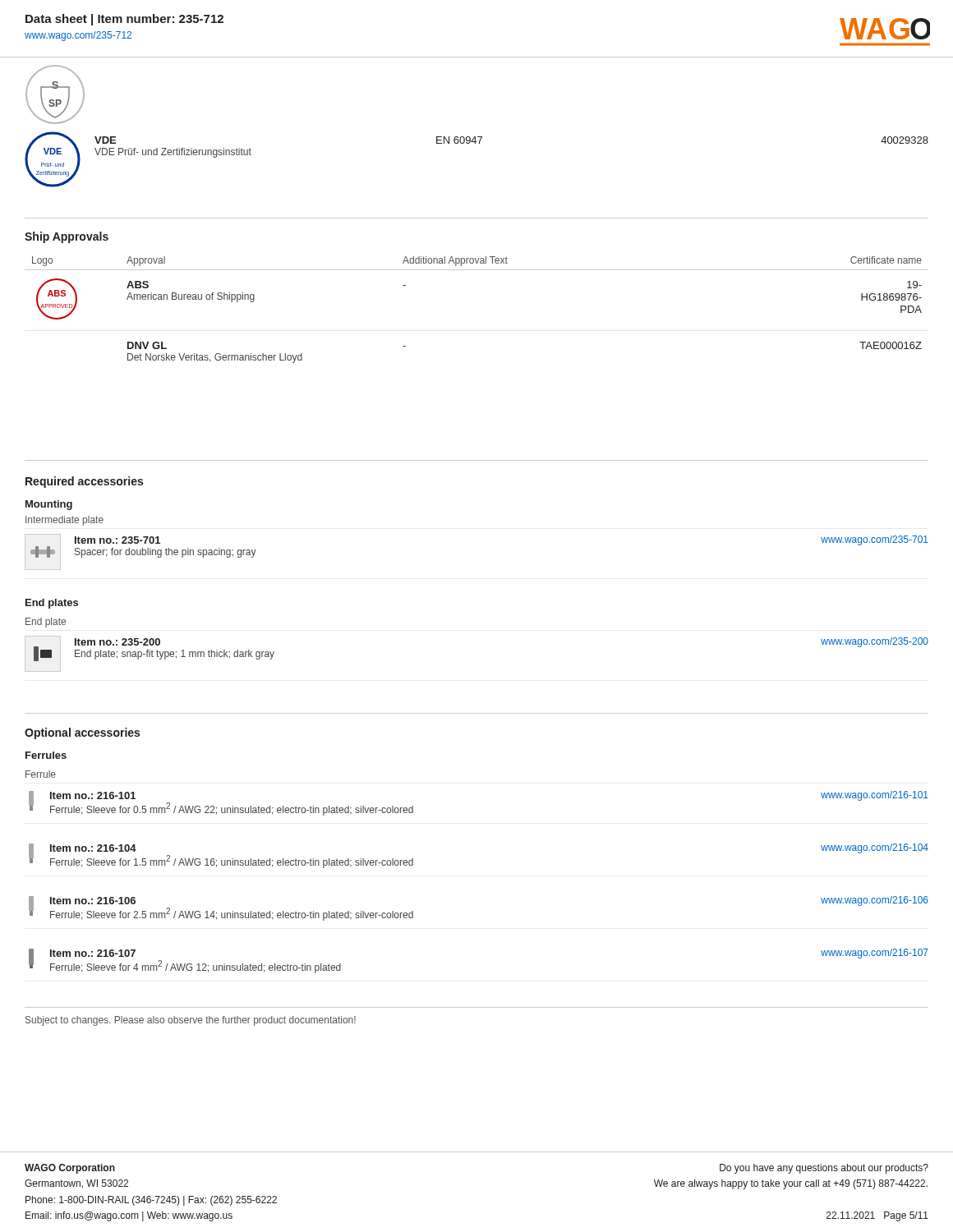Select the region starting "Intermediate plate"
The width and height of the screenshot is (953, 1232).
[x=64, y=520]
